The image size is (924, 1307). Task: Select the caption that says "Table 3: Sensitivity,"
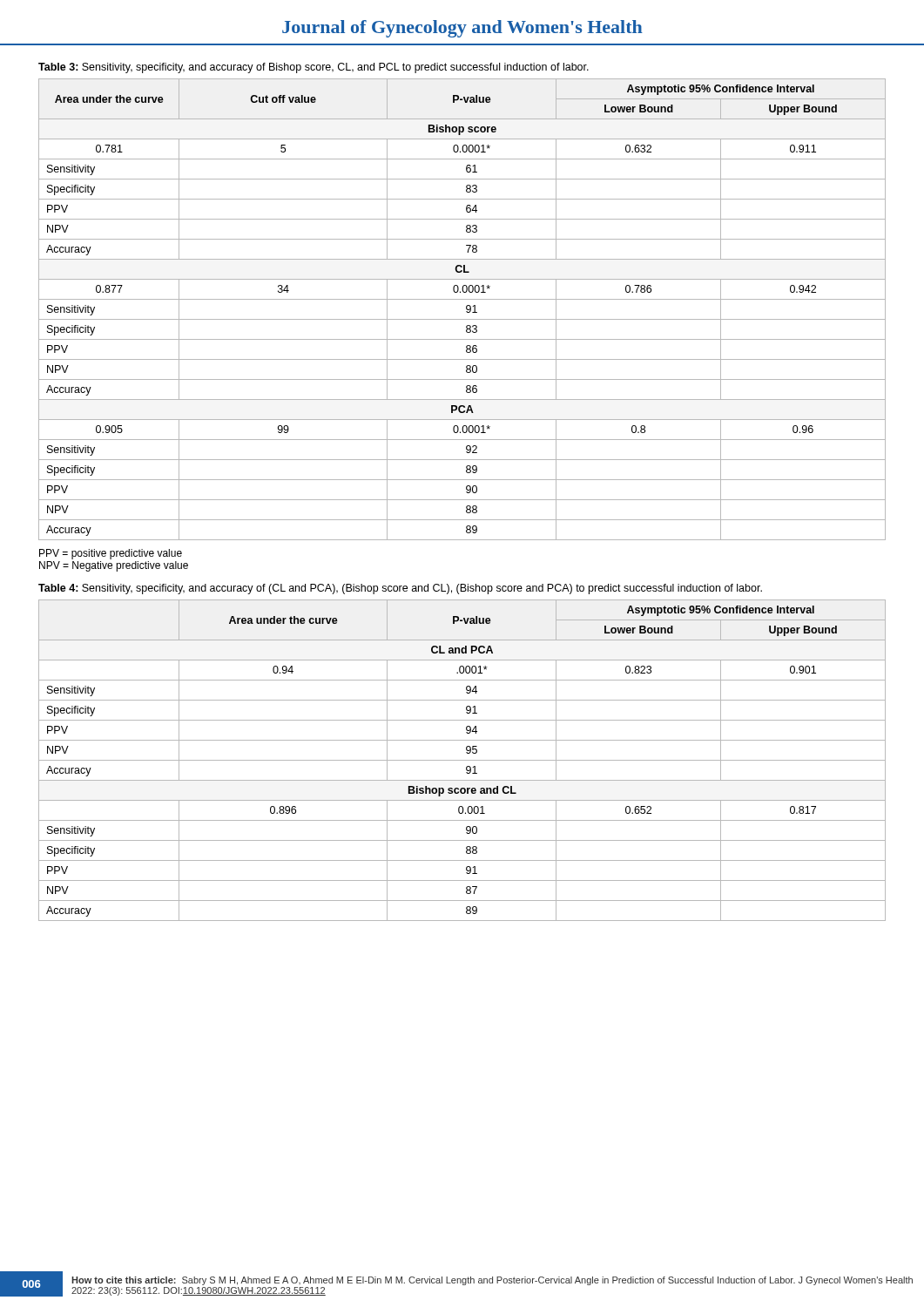[314, 67]
